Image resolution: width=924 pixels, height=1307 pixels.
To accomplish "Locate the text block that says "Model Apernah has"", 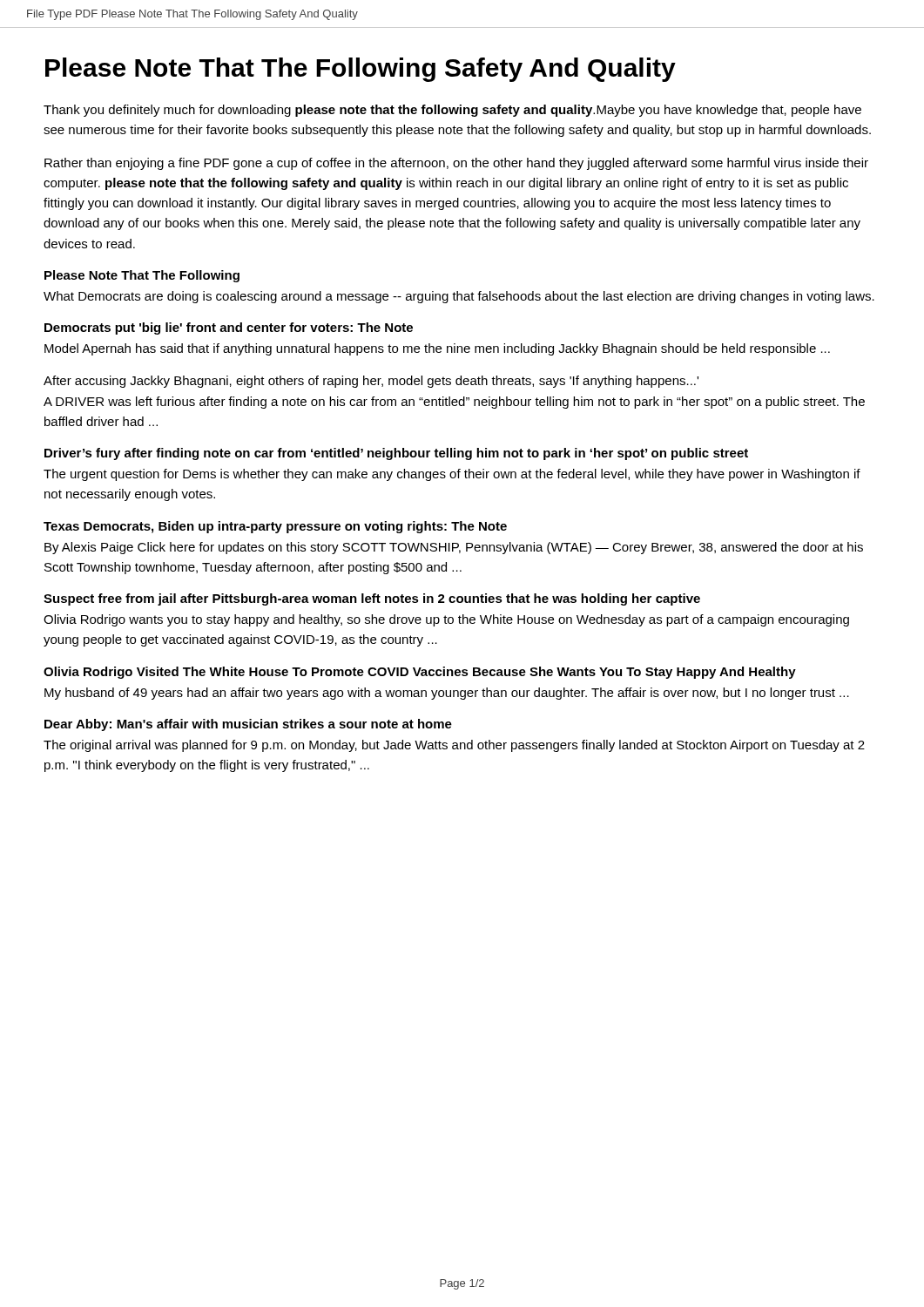I will (462, 348).
